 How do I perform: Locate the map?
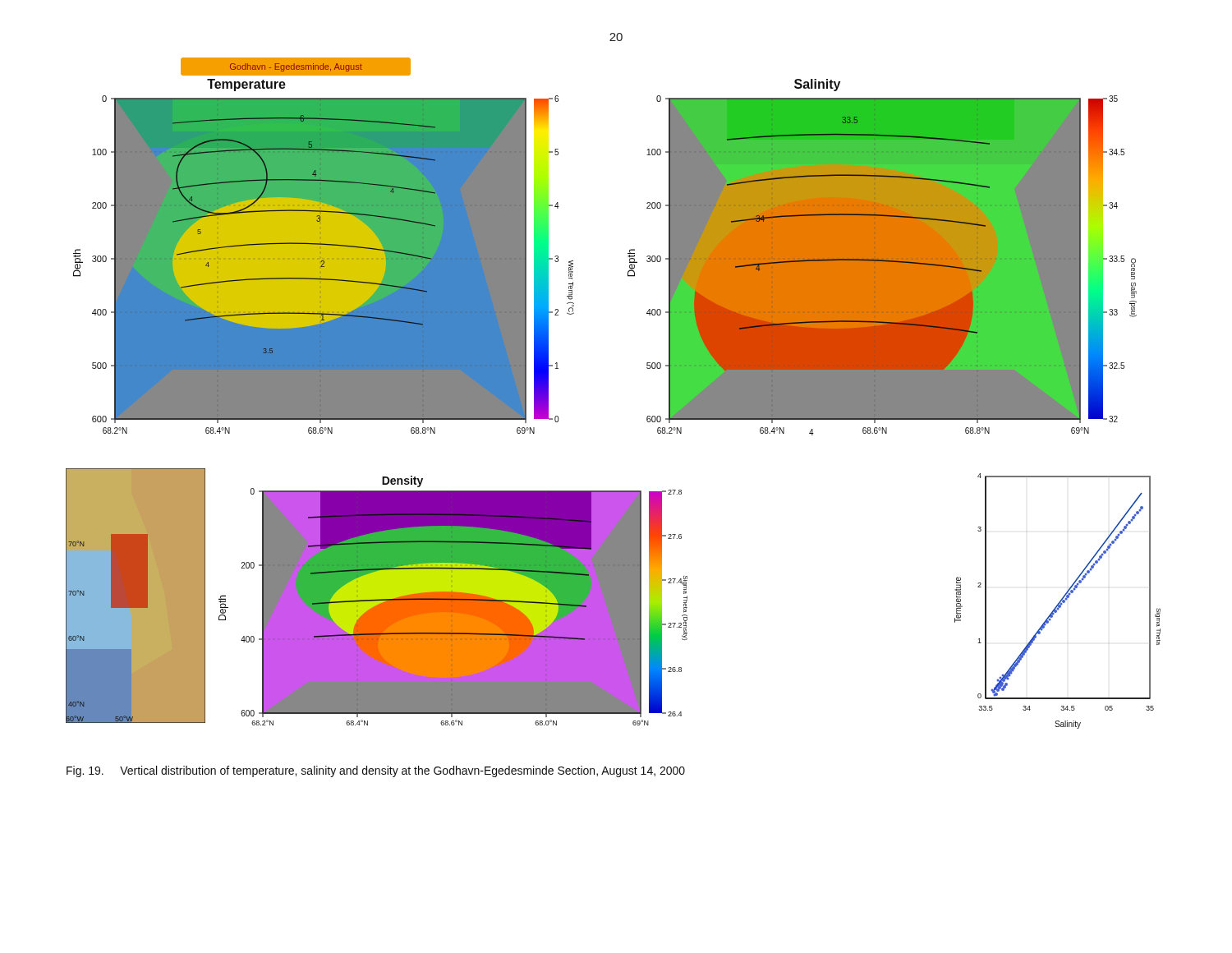(136, 596)
